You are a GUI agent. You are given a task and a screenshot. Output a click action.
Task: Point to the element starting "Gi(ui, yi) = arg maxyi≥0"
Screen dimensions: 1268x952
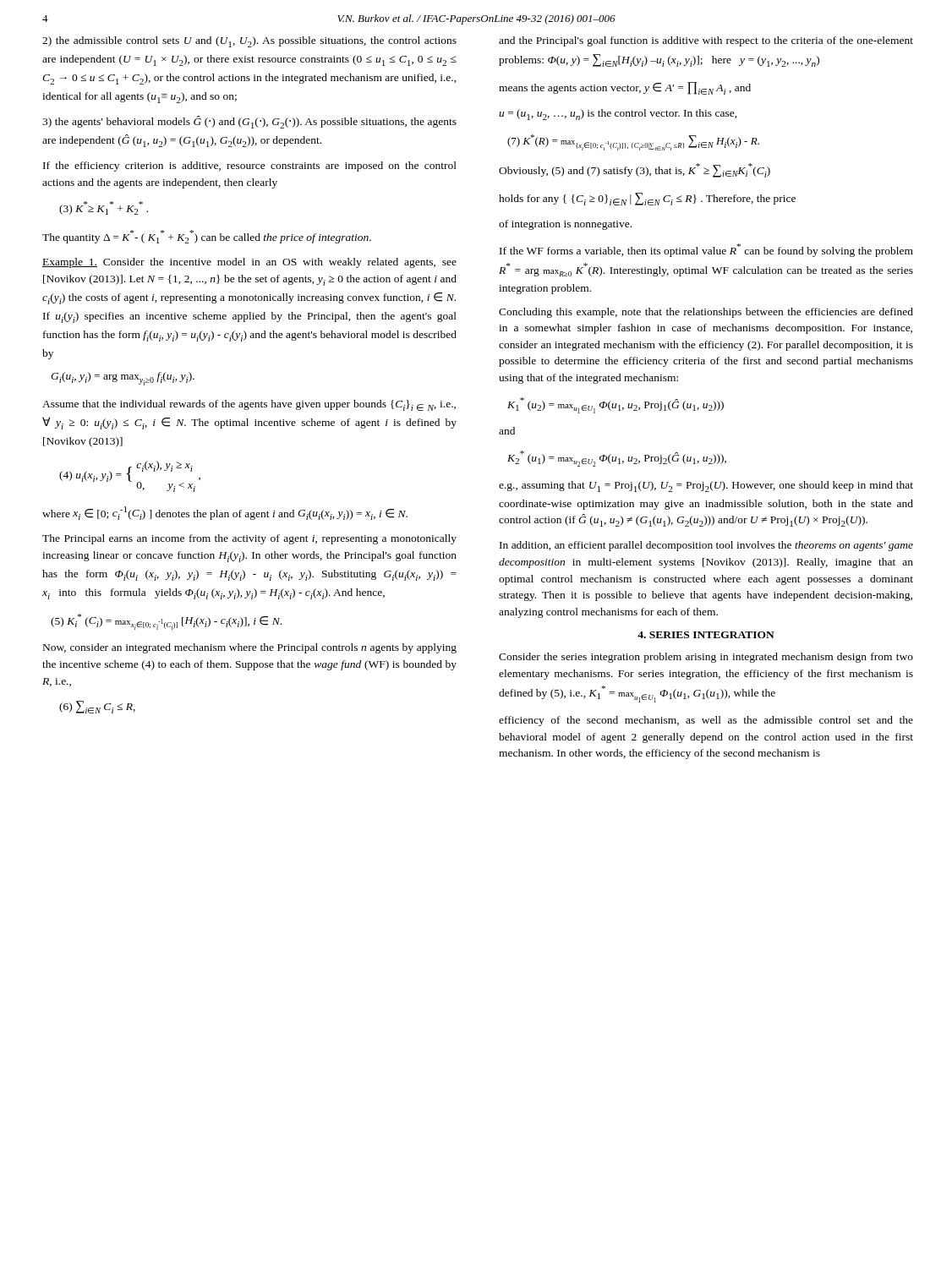[123, 379]
